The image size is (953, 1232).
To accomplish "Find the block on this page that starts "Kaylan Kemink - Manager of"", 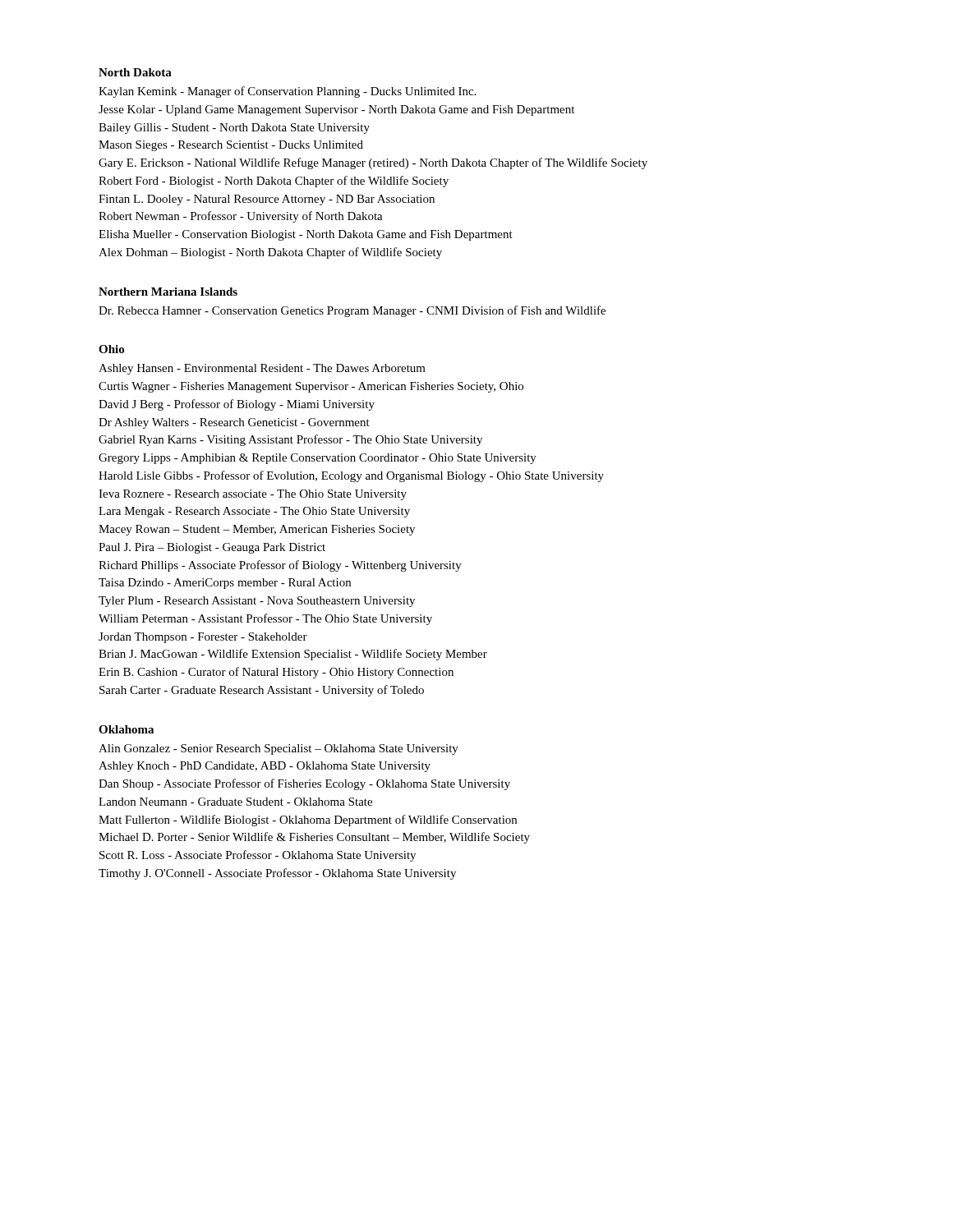I will (288, 91).
